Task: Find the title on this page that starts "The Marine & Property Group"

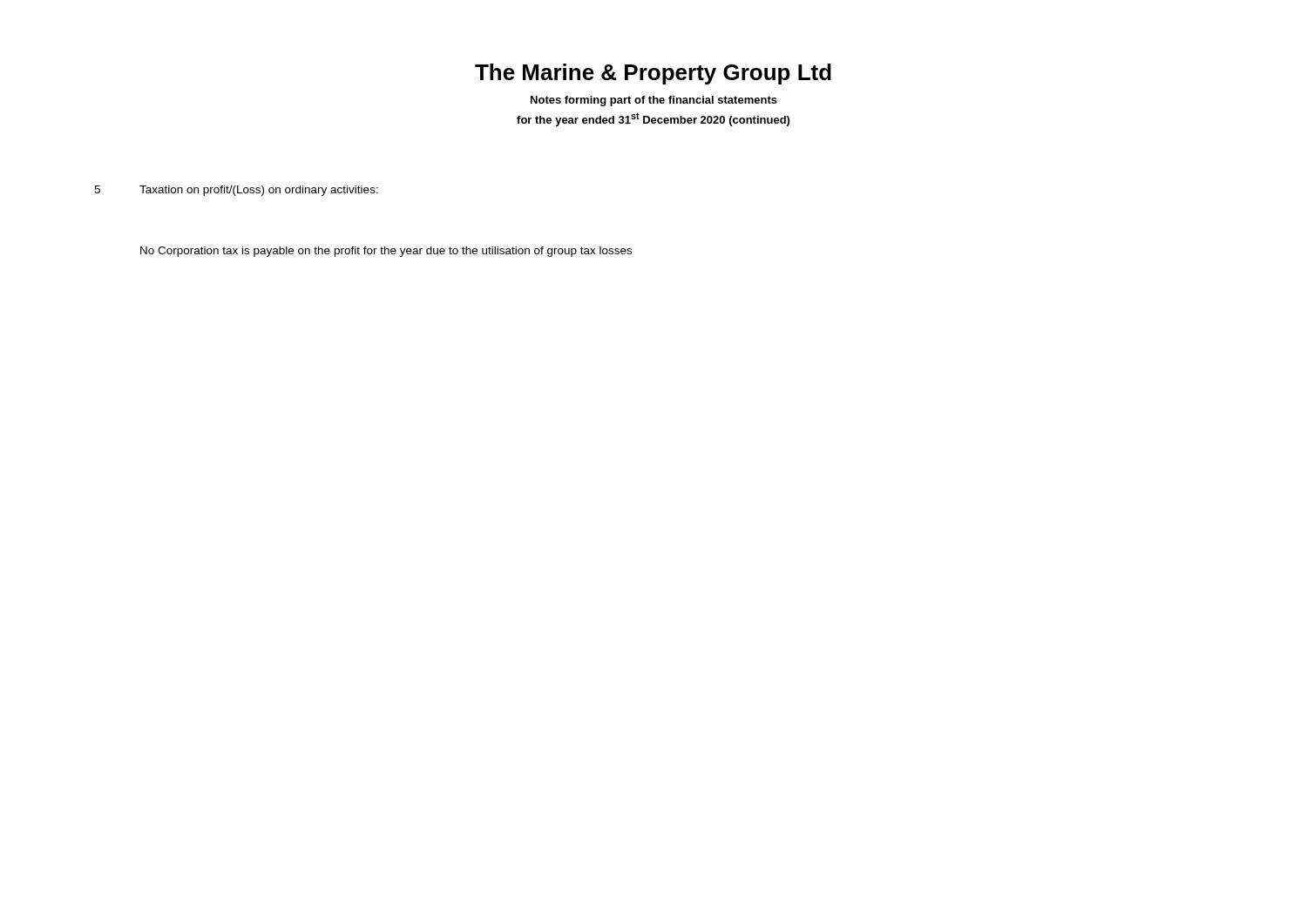Action: (654, 73)
